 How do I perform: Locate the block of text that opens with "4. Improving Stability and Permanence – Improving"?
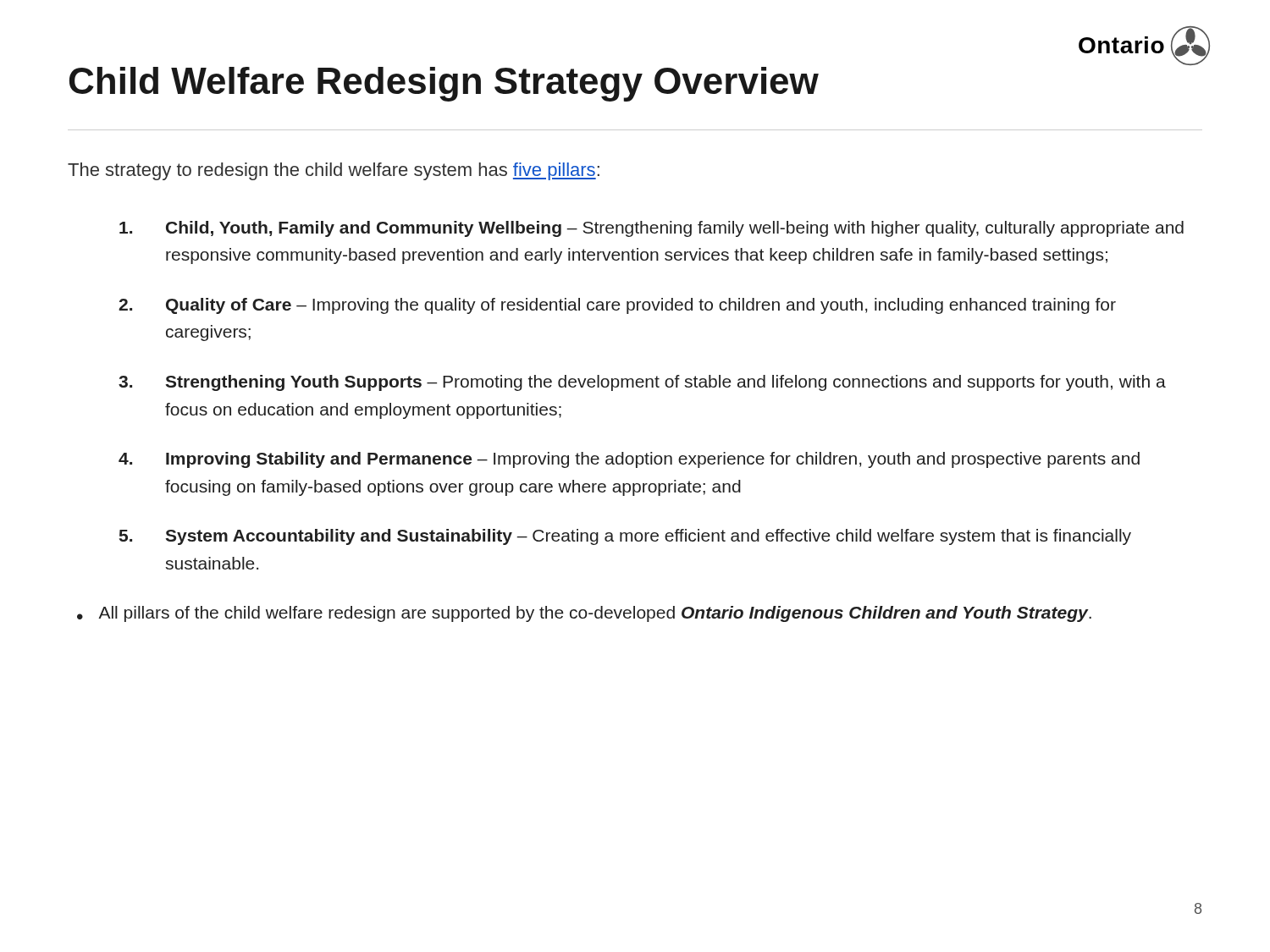click(660, 473)
